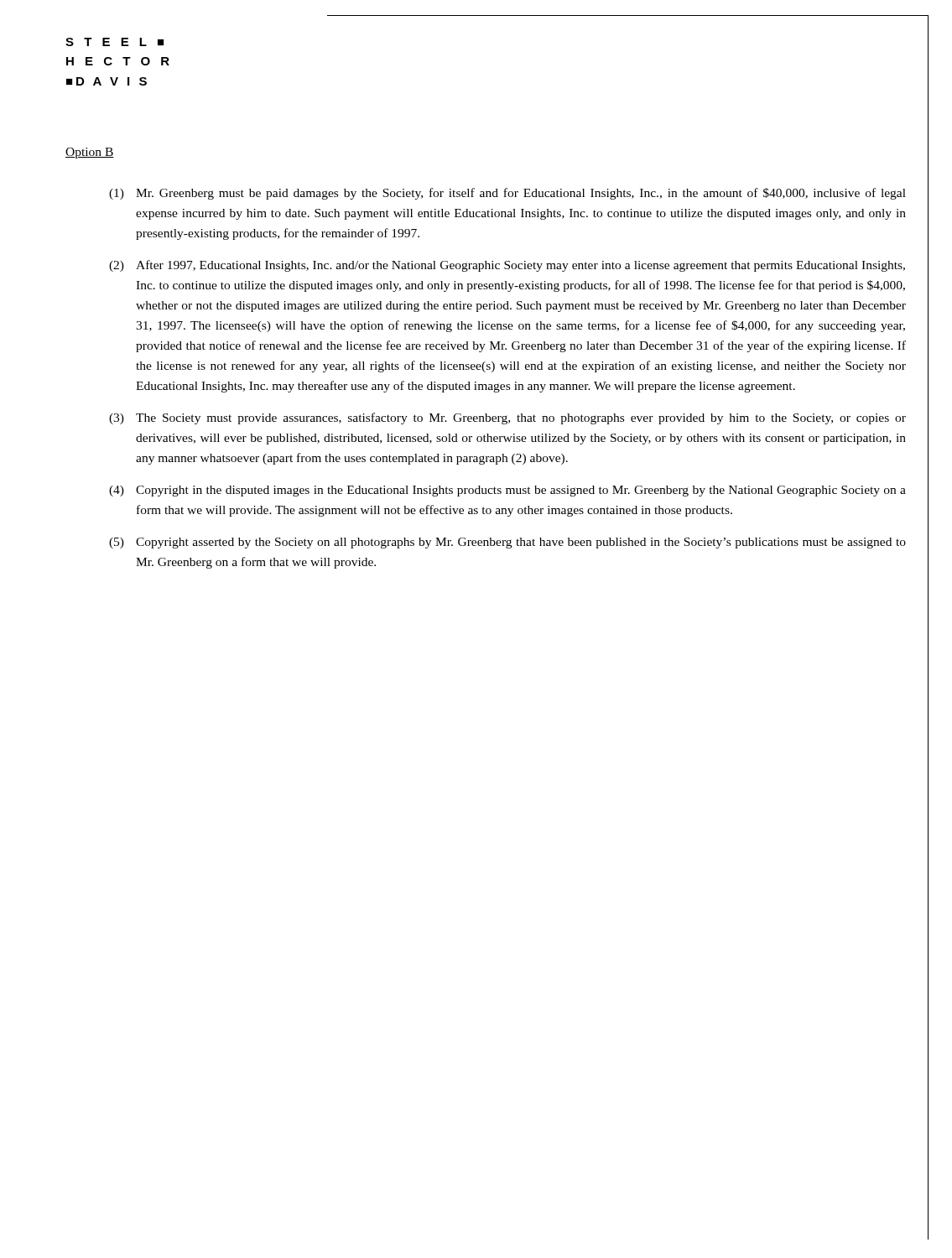
Task: Find the text block starting "(3)The Society must"
Action: tap(486, 438)
